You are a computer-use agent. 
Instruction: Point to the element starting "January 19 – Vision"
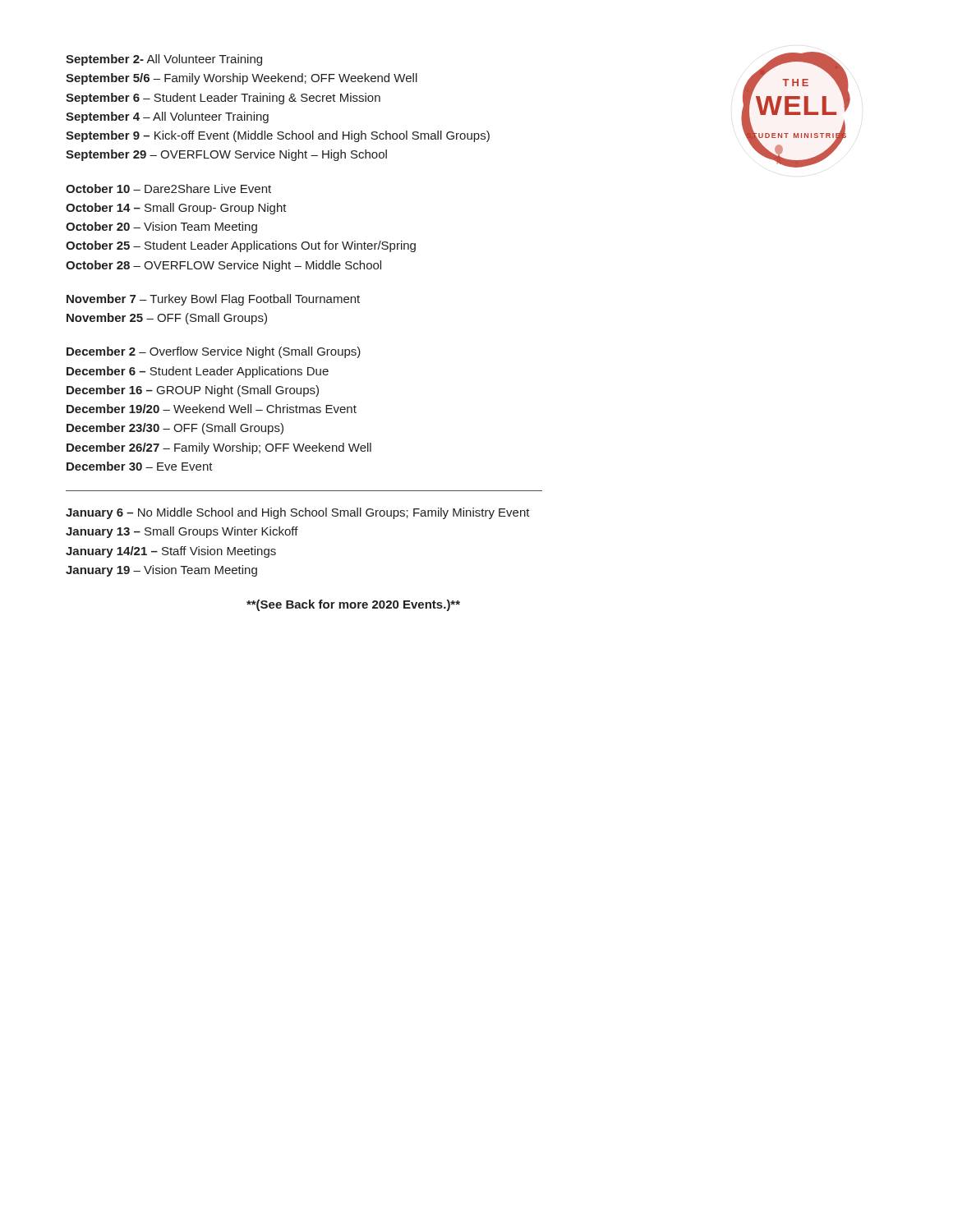click(162, 569)
